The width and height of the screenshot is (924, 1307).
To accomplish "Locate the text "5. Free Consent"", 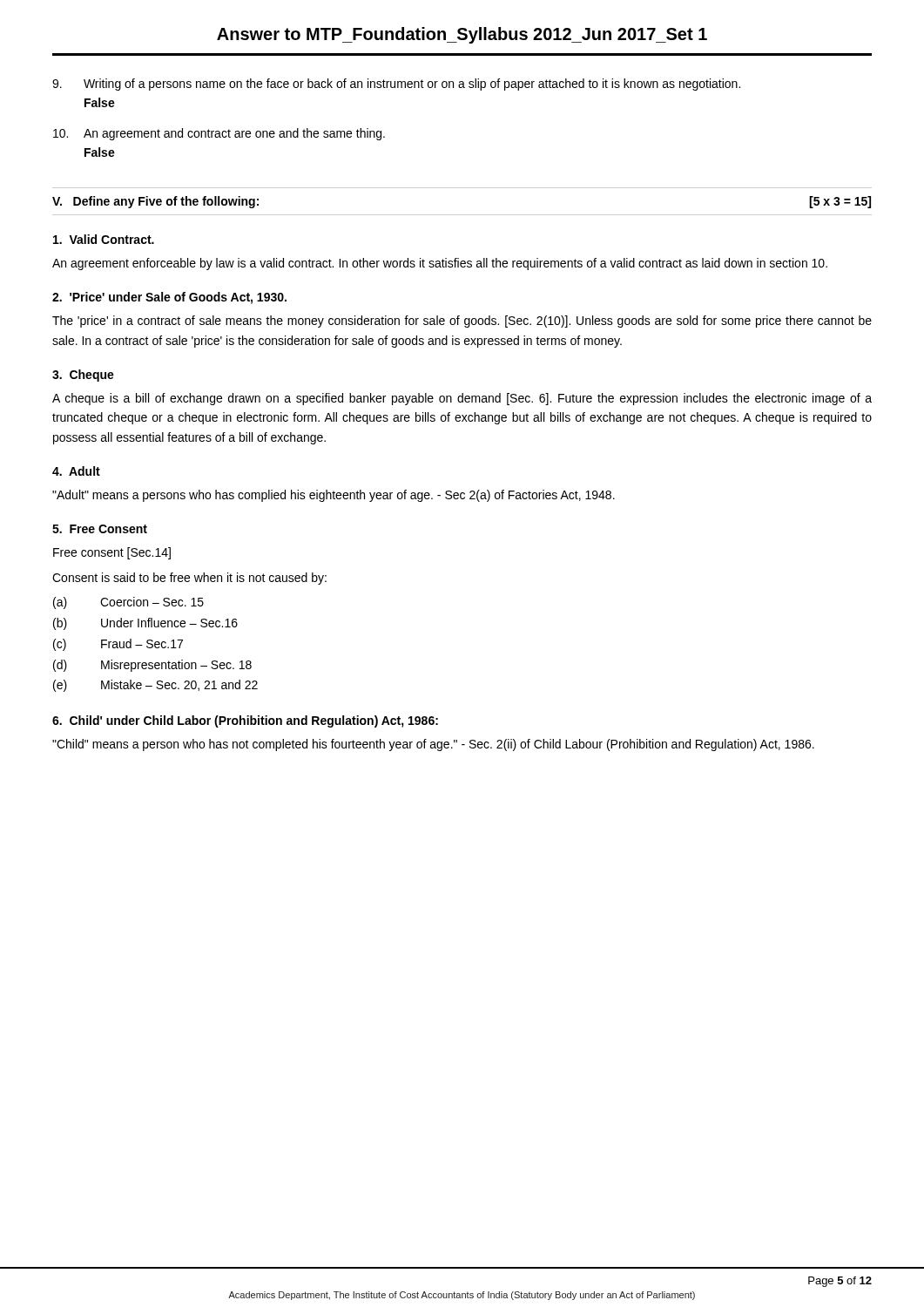I will (100, 529).
